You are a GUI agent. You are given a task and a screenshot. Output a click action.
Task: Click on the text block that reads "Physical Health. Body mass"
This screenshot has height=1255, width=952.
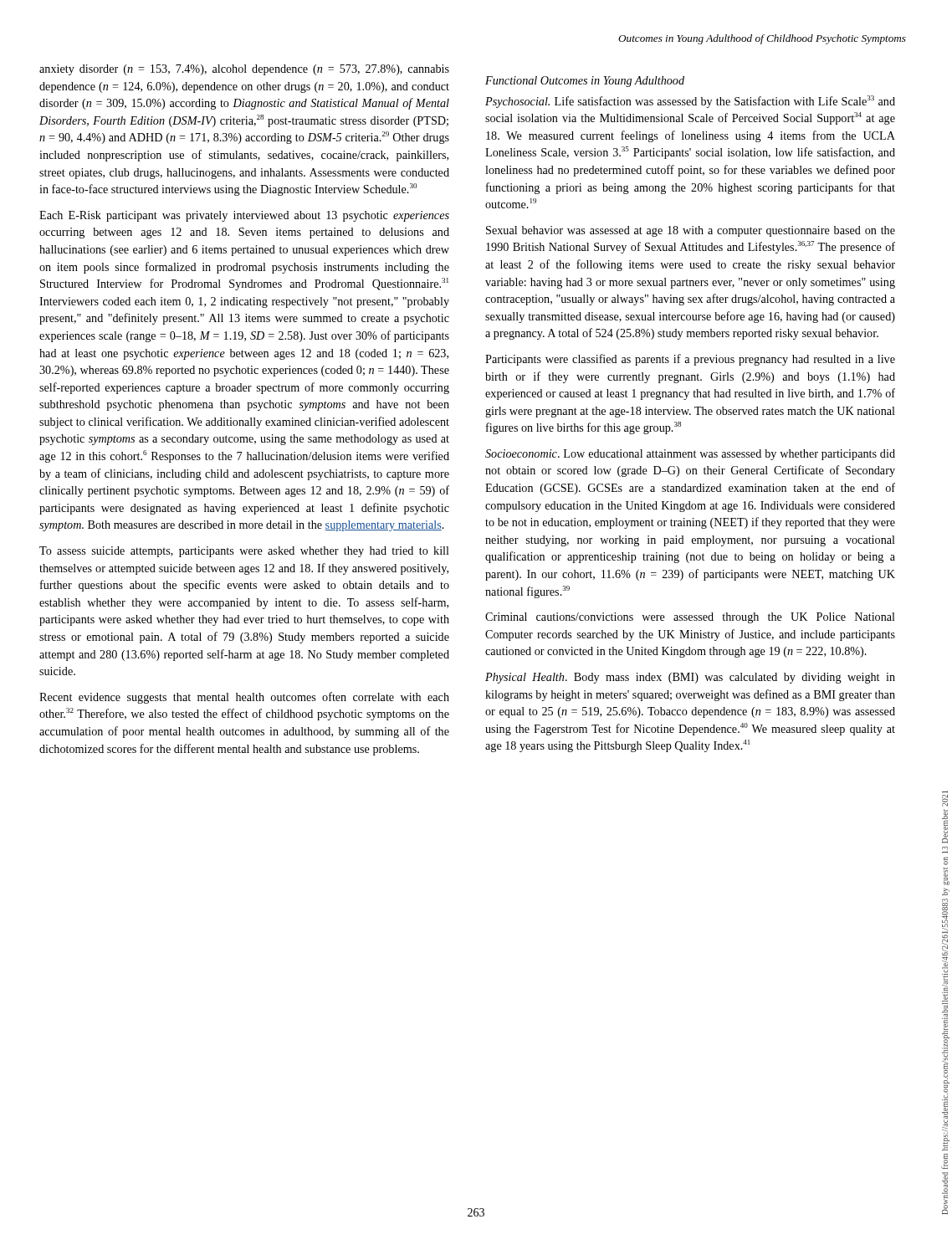690,711
